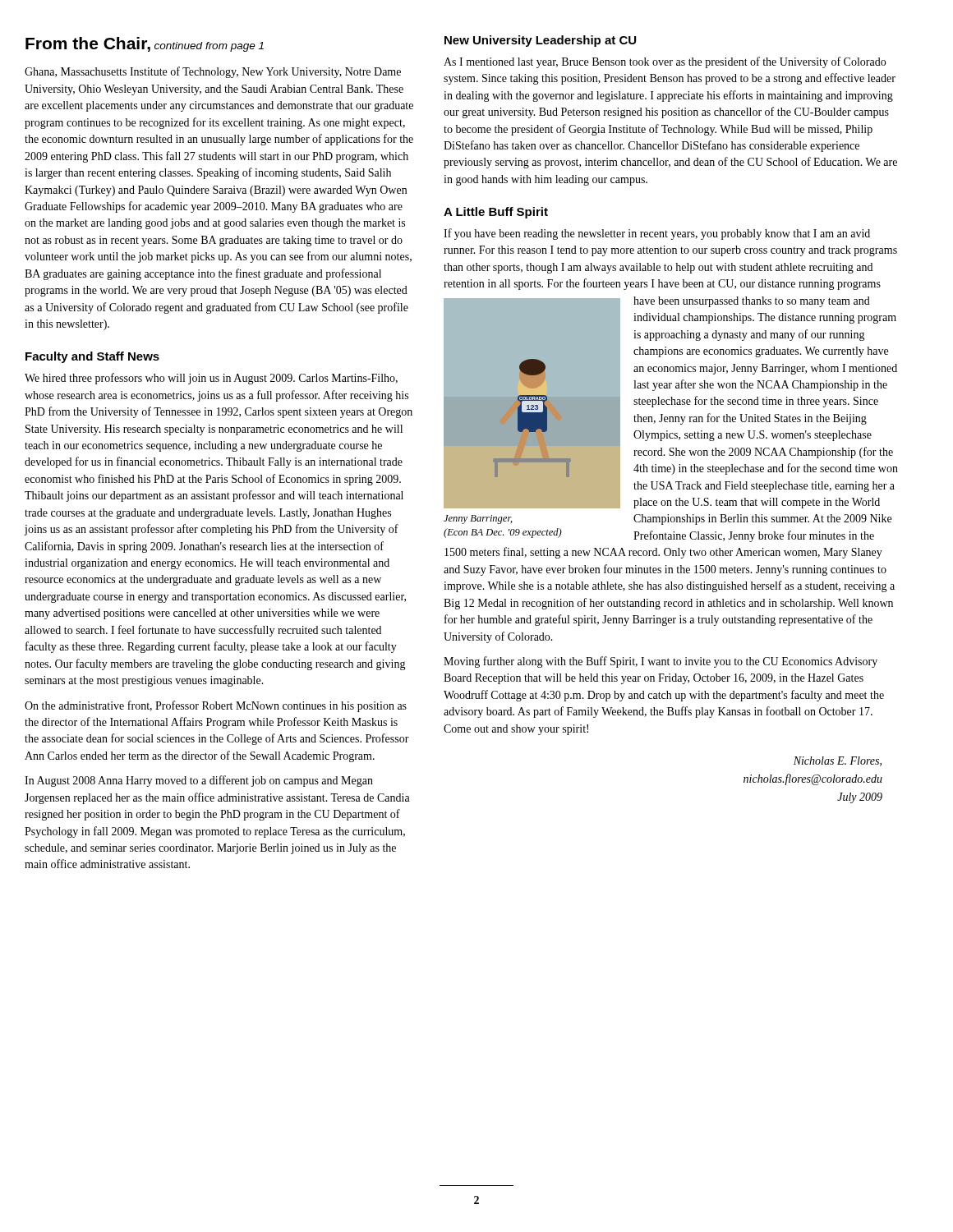Screen dimensions: 1232x953
Task: Click on the text starting "As I mentioned last"
Action: point(671,121)
